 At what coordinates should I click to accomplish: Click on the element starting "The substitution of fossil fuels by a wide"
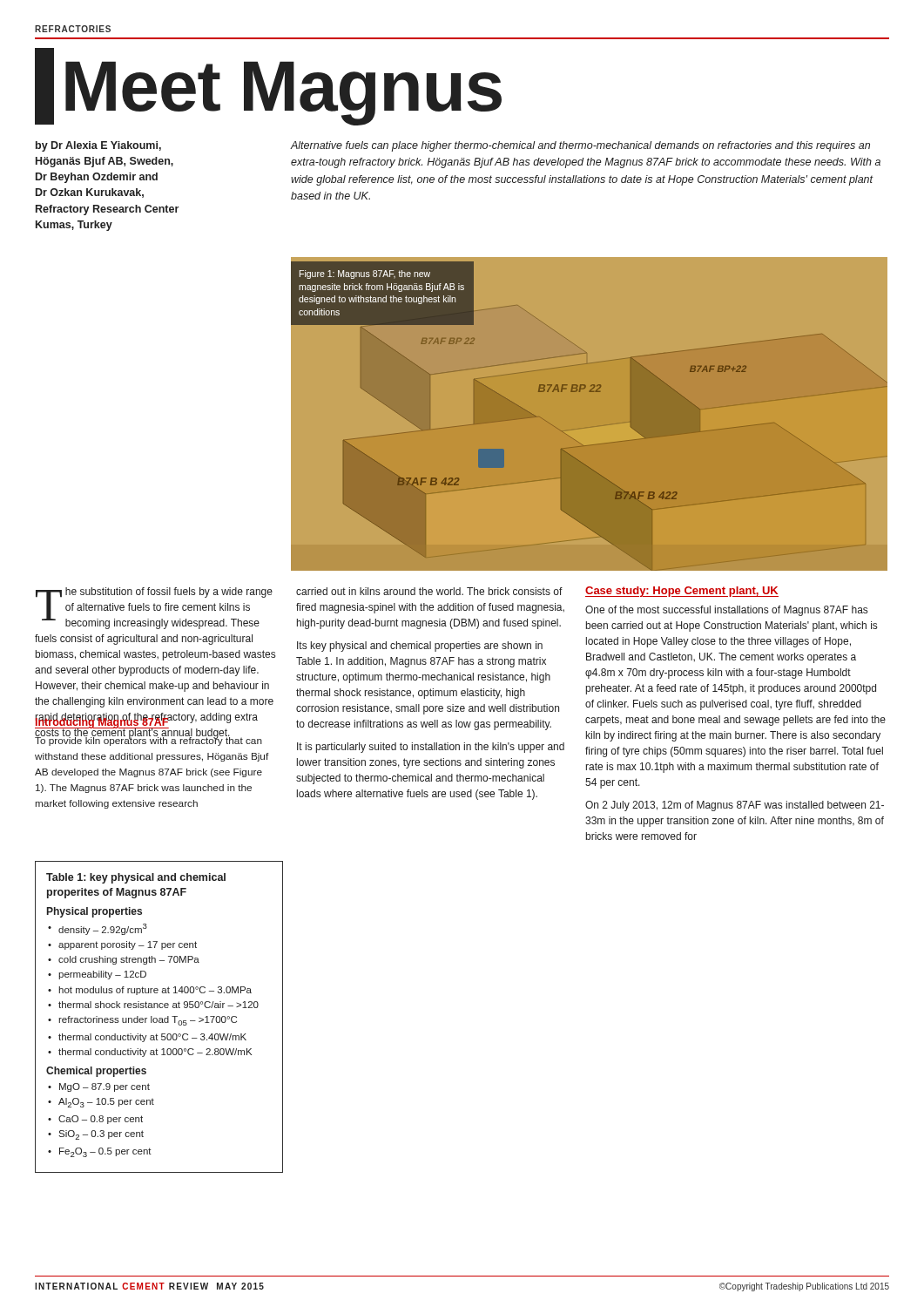tap(156, 662)
